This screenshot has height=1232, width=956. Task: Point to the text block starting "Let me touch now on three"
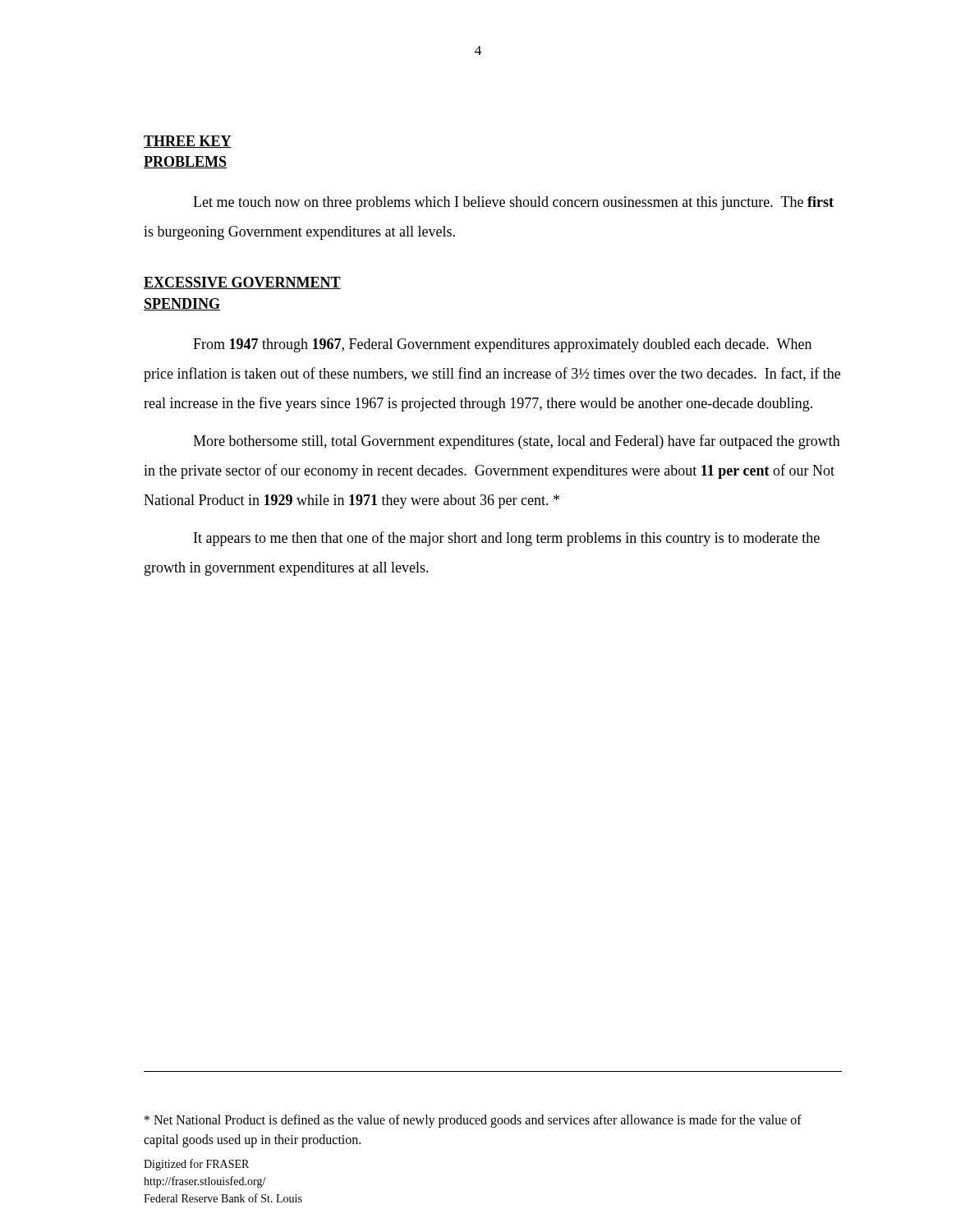tap(489, 217)
